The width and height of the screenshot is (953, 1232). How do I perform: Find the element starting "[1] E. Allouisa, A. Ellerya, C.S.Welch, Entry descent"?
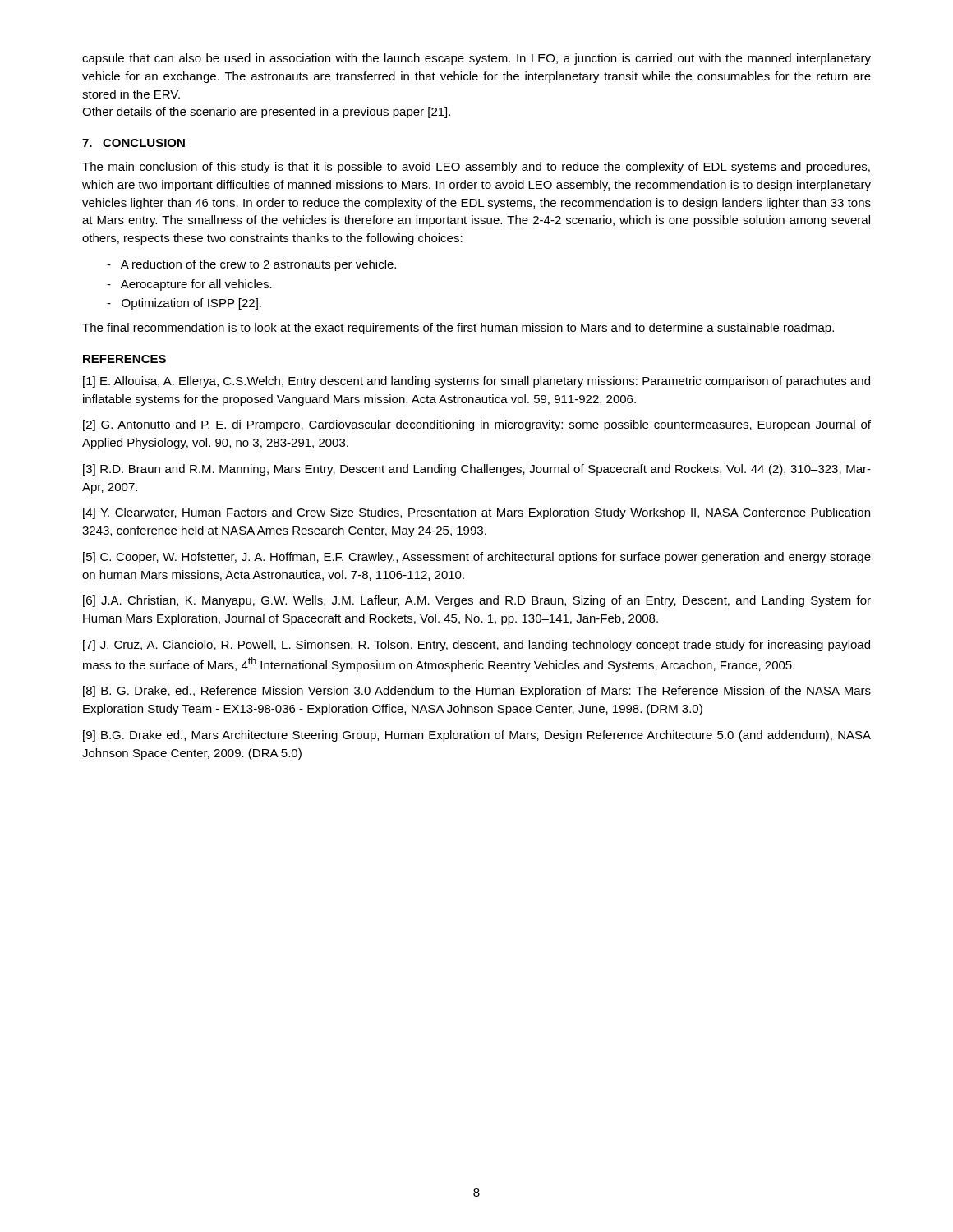click(476, 390)
